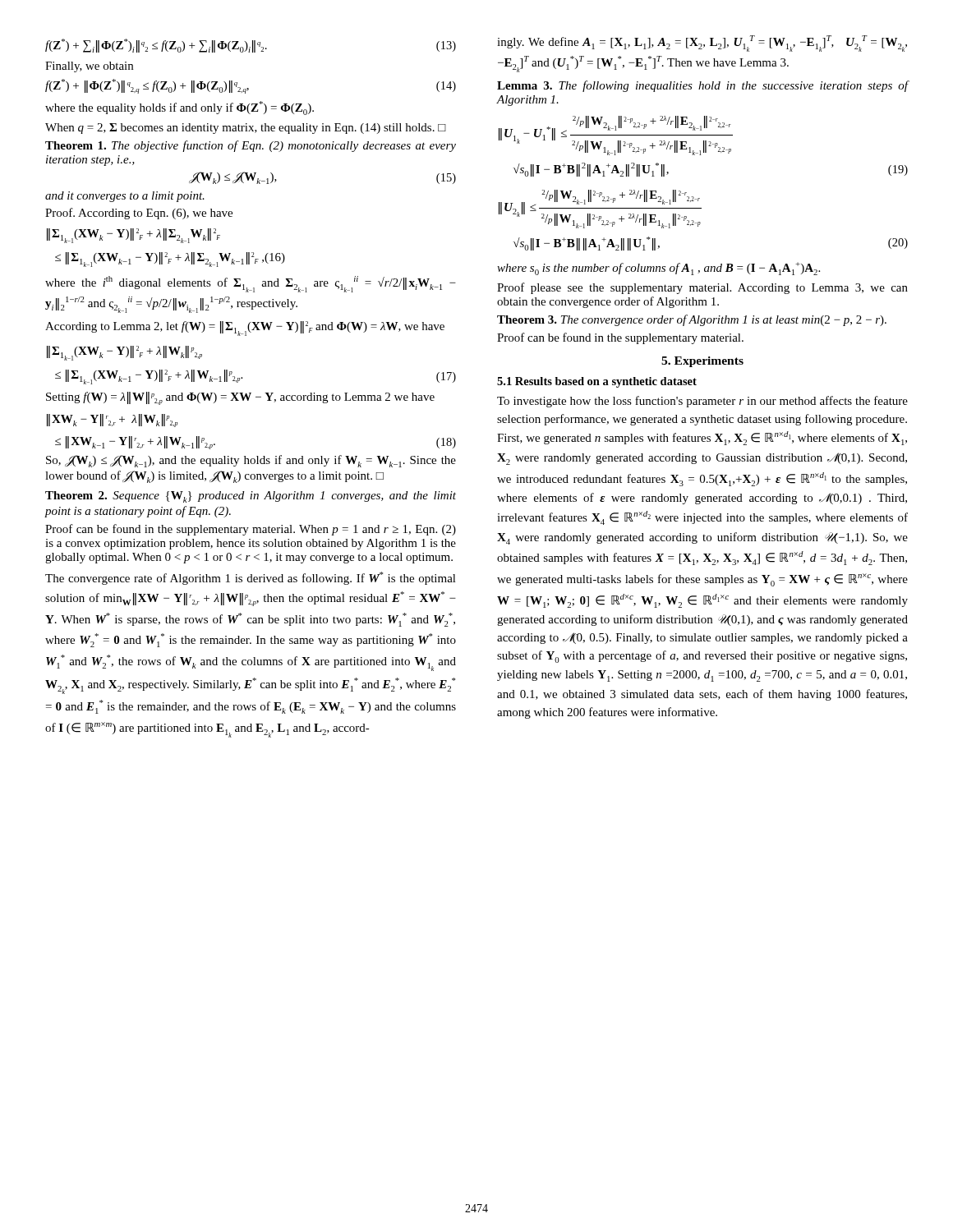Point to the formula beginning "‖U2k‖ ≤ 2/p‖W2k−1‖2−p2,2−p"
The image size is (953, 1232).
[702, 218]
